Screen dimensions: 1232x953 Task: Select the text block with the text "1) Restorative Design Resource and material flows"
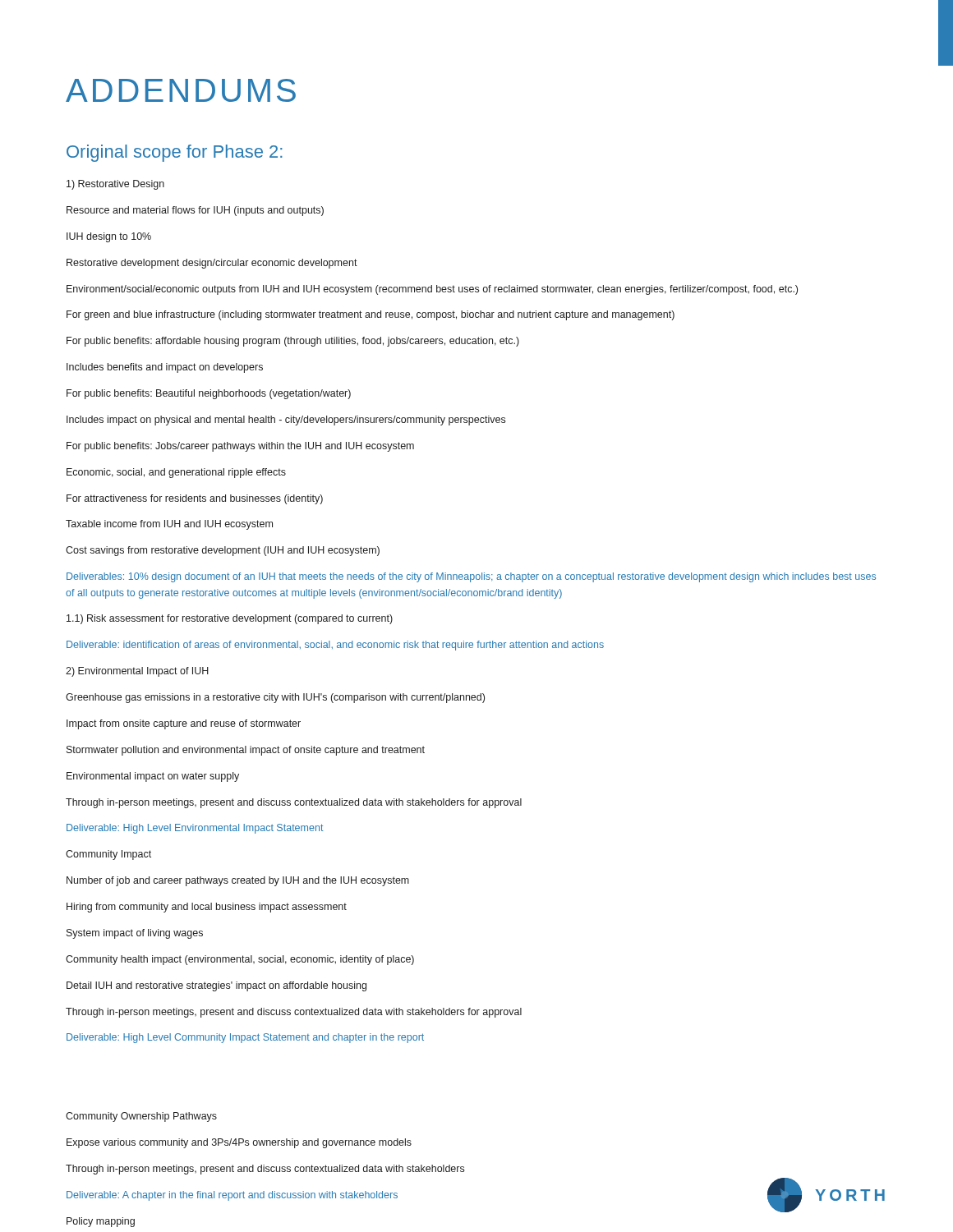pyautogui.click(x=476, y=704)
